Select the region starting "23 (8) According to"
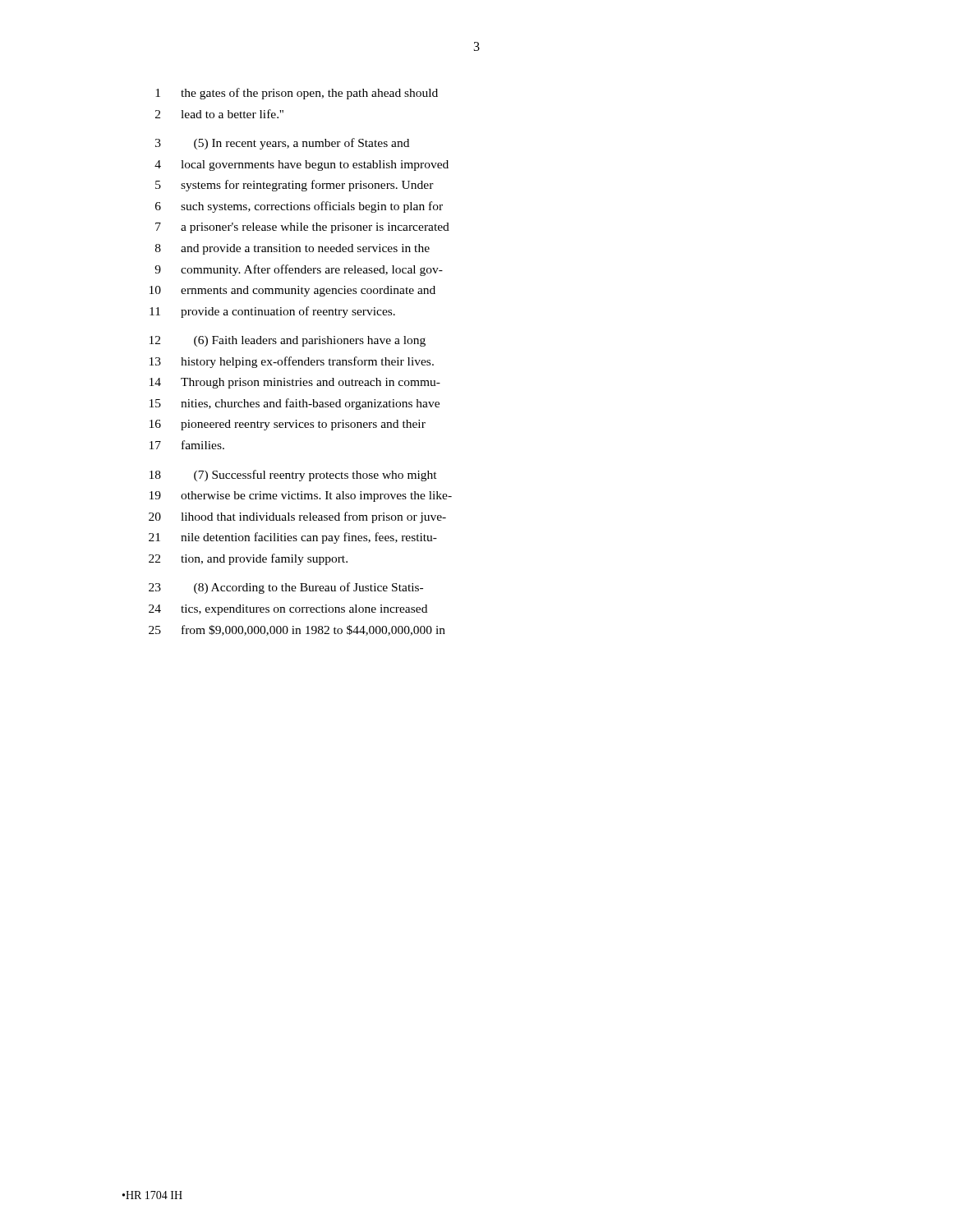Viewport: 953px width, 1232px height. coord(286,588)
